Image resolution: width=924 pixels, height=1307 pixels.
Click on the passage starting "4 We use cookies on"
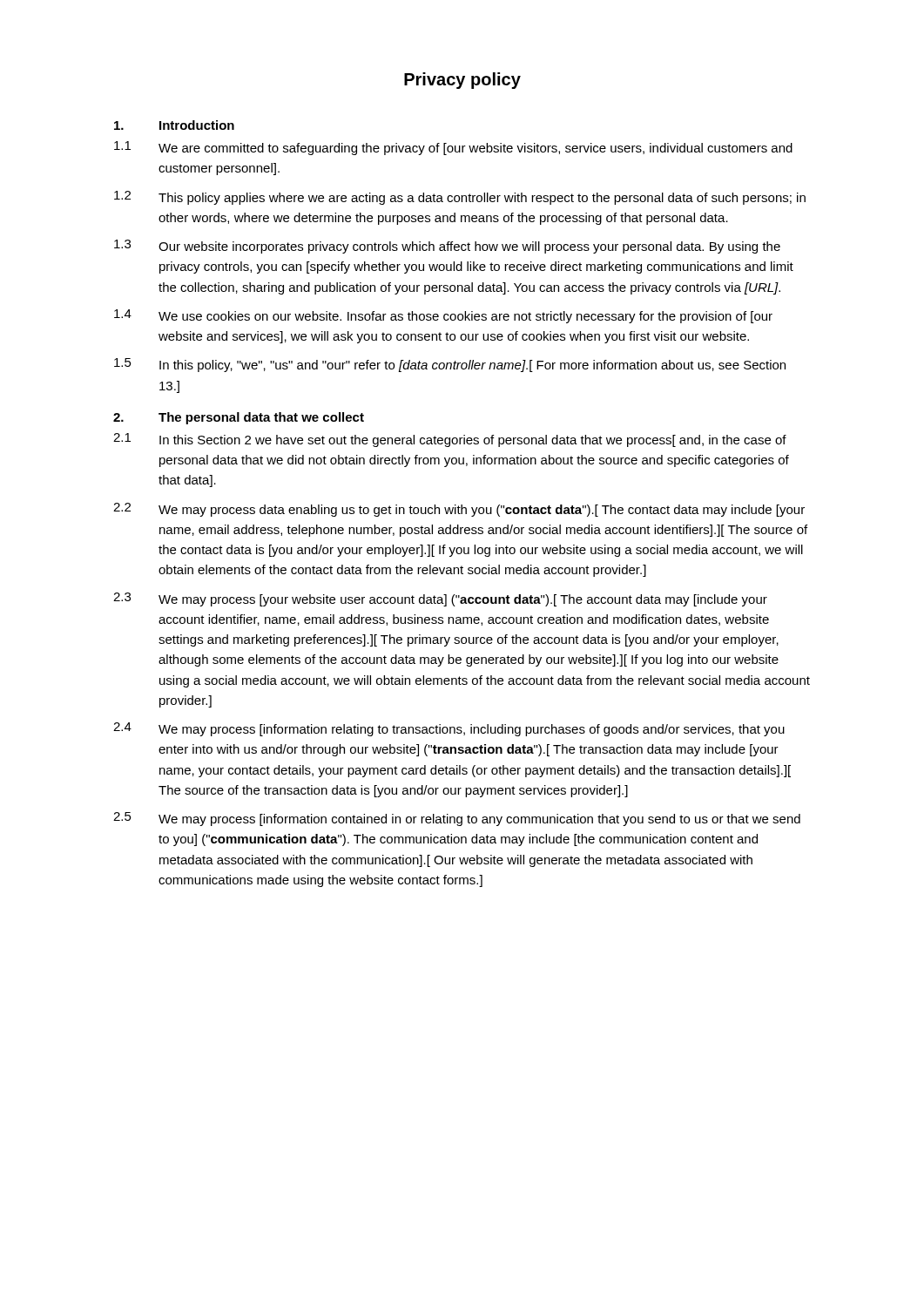(462, 326)
